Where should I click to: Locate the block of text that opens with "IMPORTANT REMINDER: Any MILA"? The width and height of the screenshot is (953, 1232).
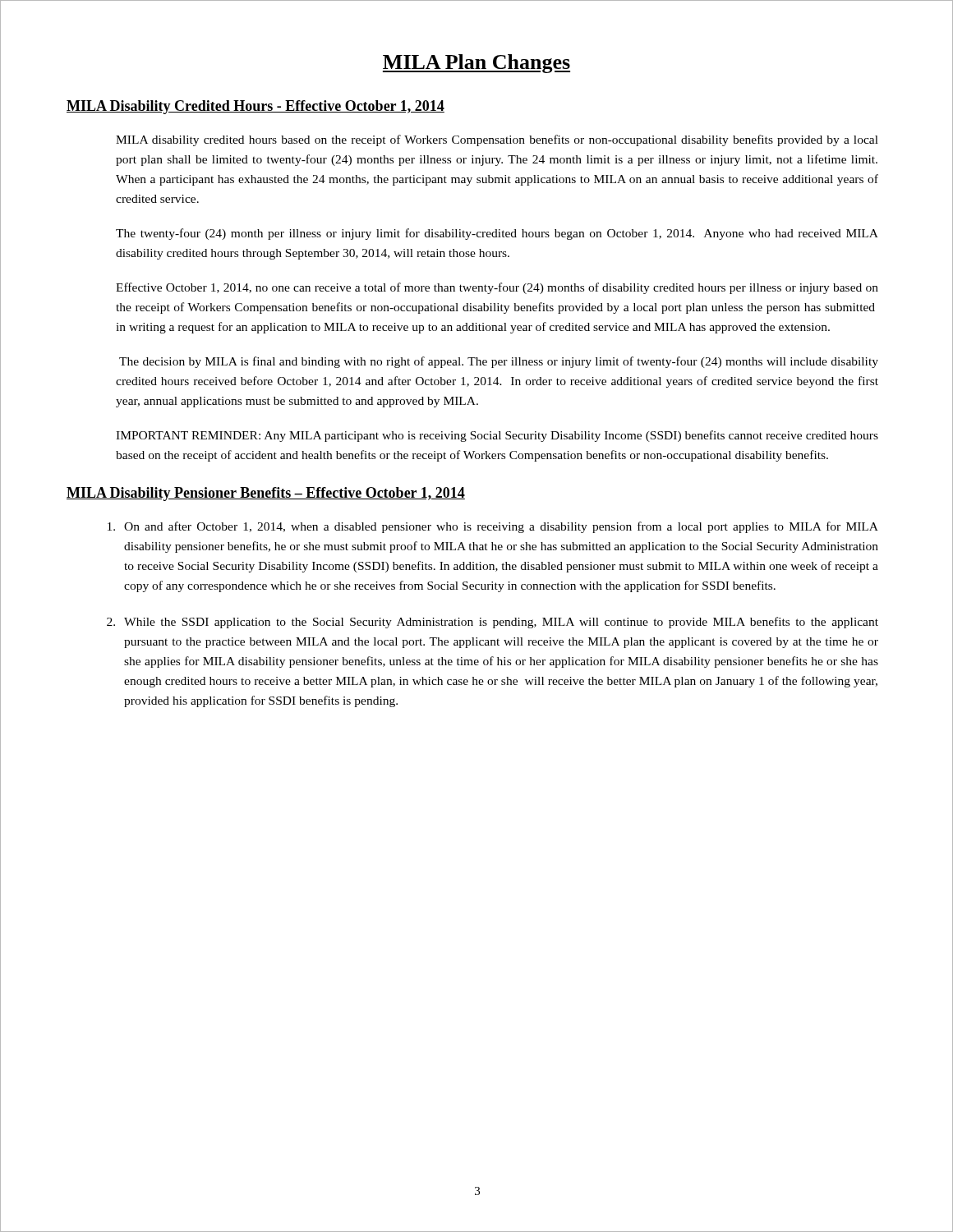(497, 445)
